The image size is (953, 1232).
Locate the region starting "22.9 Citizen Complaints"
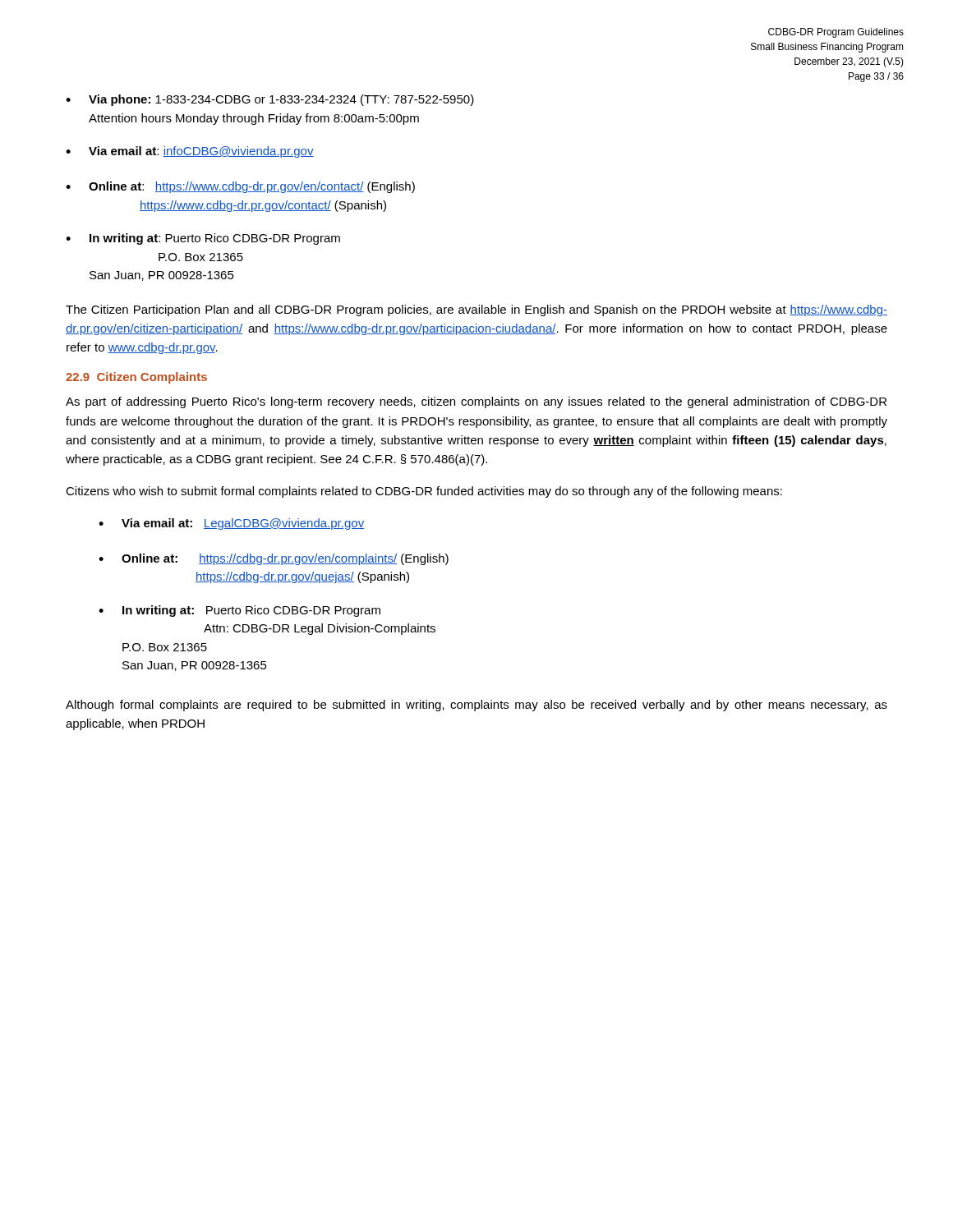tap(137, 377)
